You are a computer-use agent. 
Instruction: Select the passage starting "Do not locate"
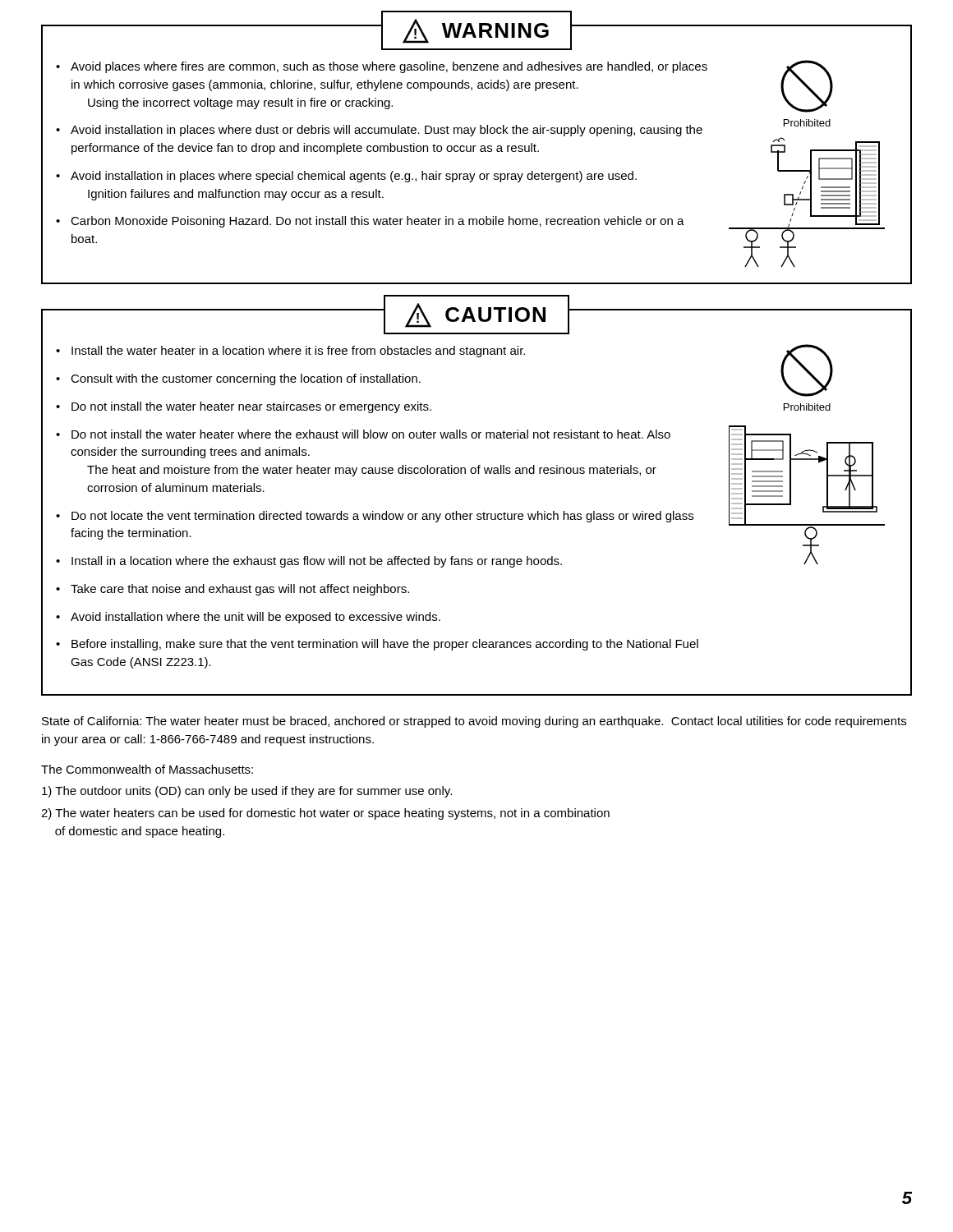pos(382,524)
